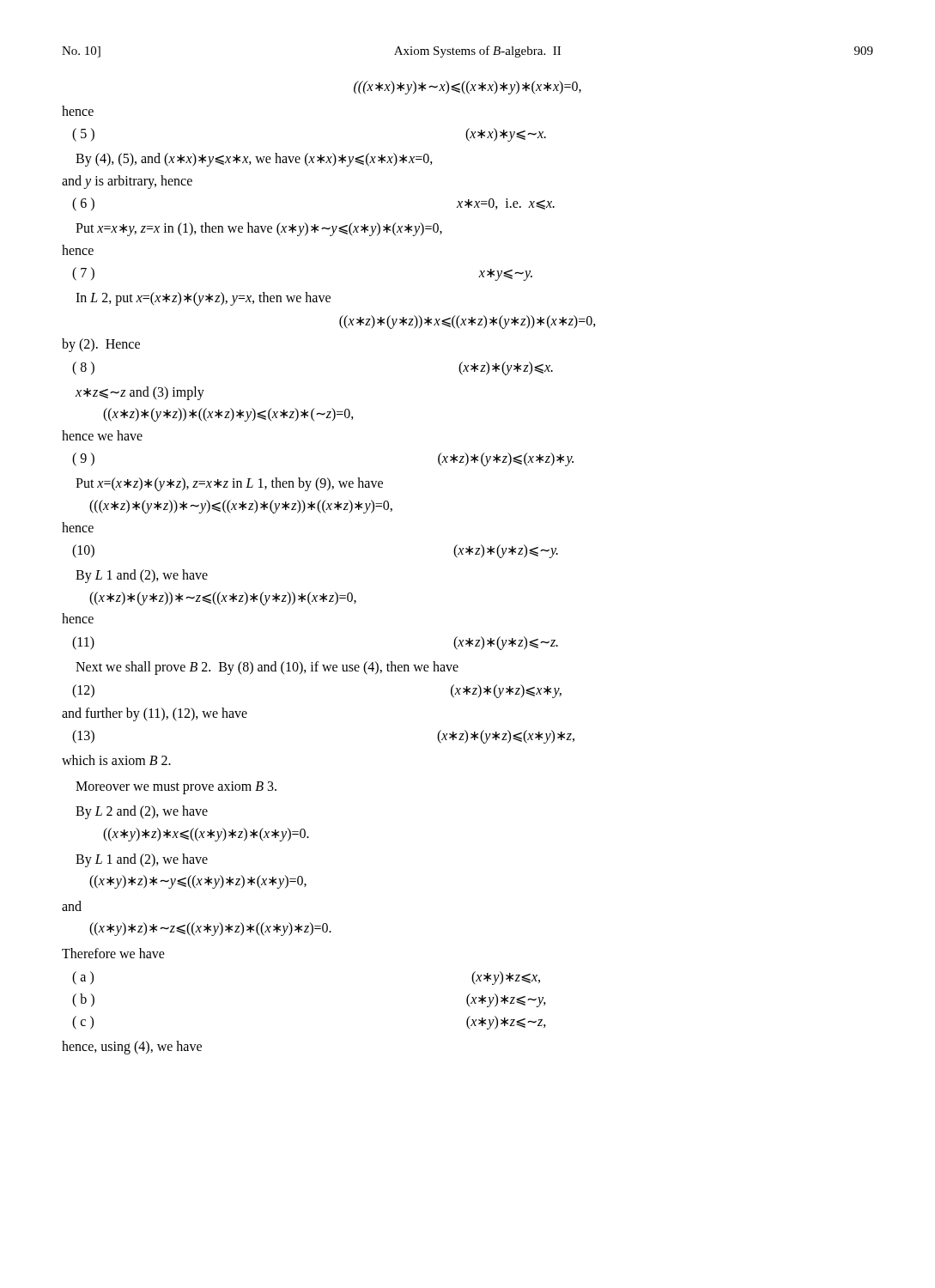Locate the text "( a ) (x∗y)∗z⩽x,"
This screenshot has height=1288, width=935.
pos(468,977)
